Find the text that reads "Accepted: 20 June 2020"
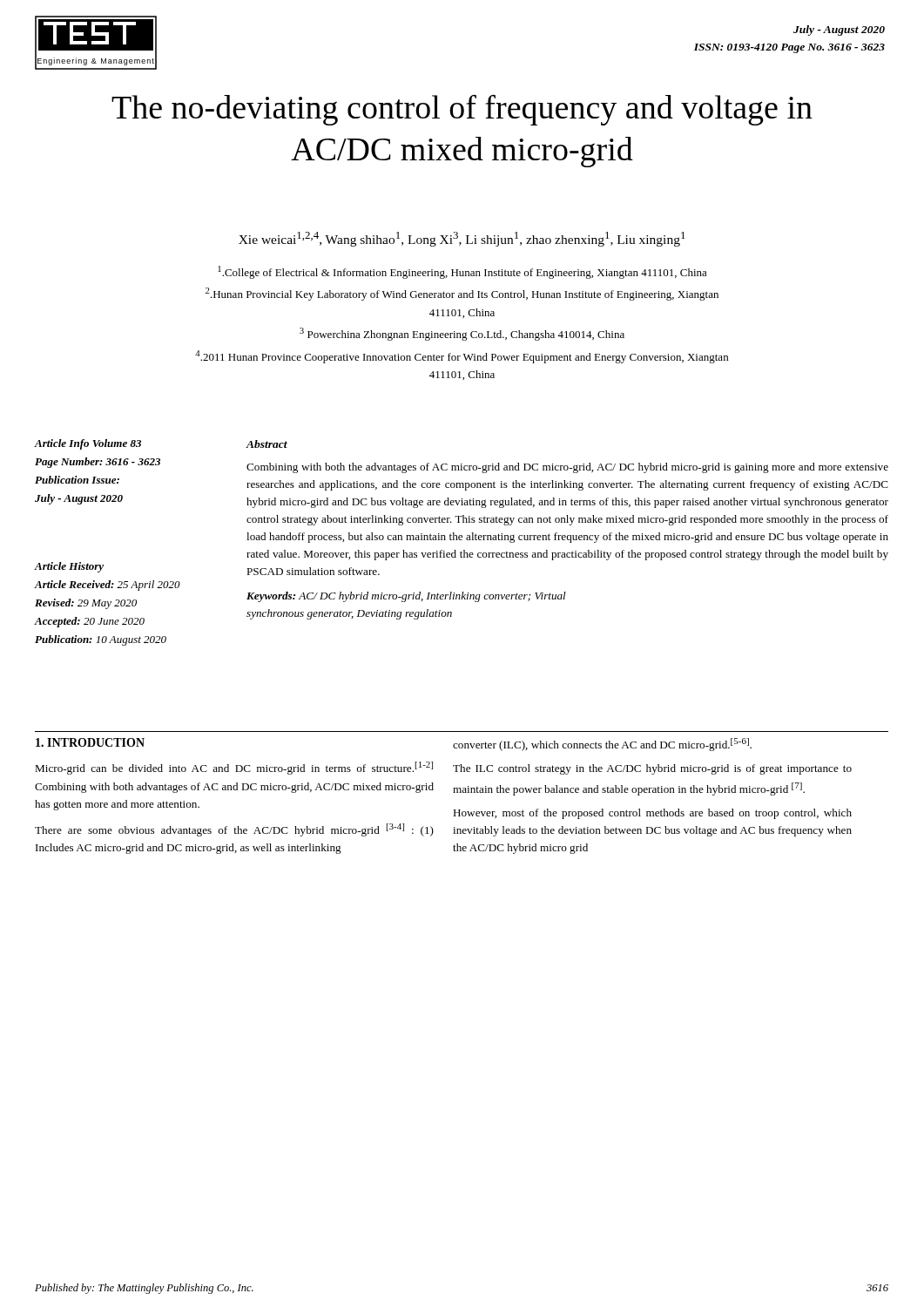Viewport: 924px width, 1307px height. pos(90,621)
